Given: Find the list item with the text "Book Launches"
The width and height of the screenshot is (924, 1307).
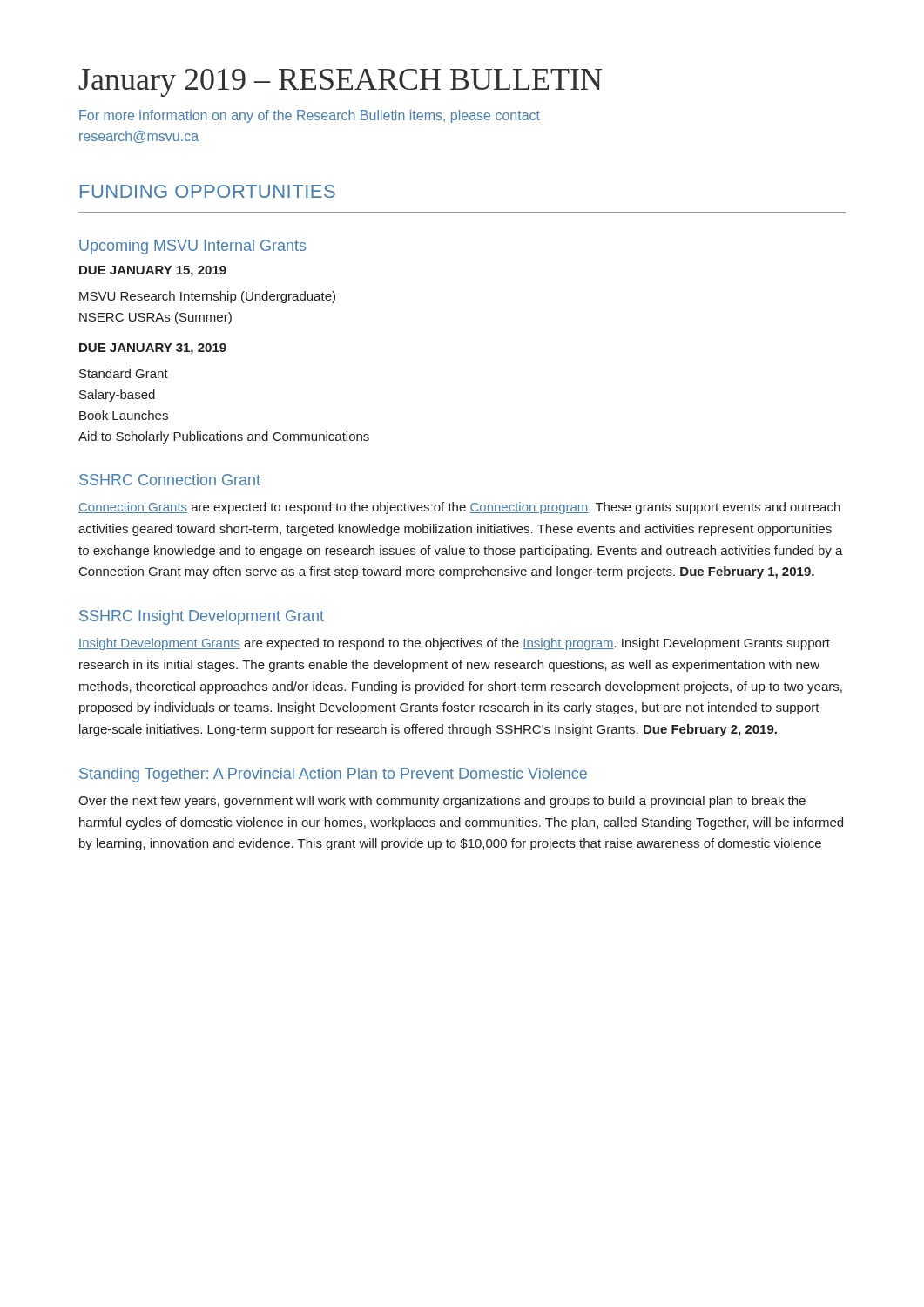Looking at the screenshot, I should (124, 415).
